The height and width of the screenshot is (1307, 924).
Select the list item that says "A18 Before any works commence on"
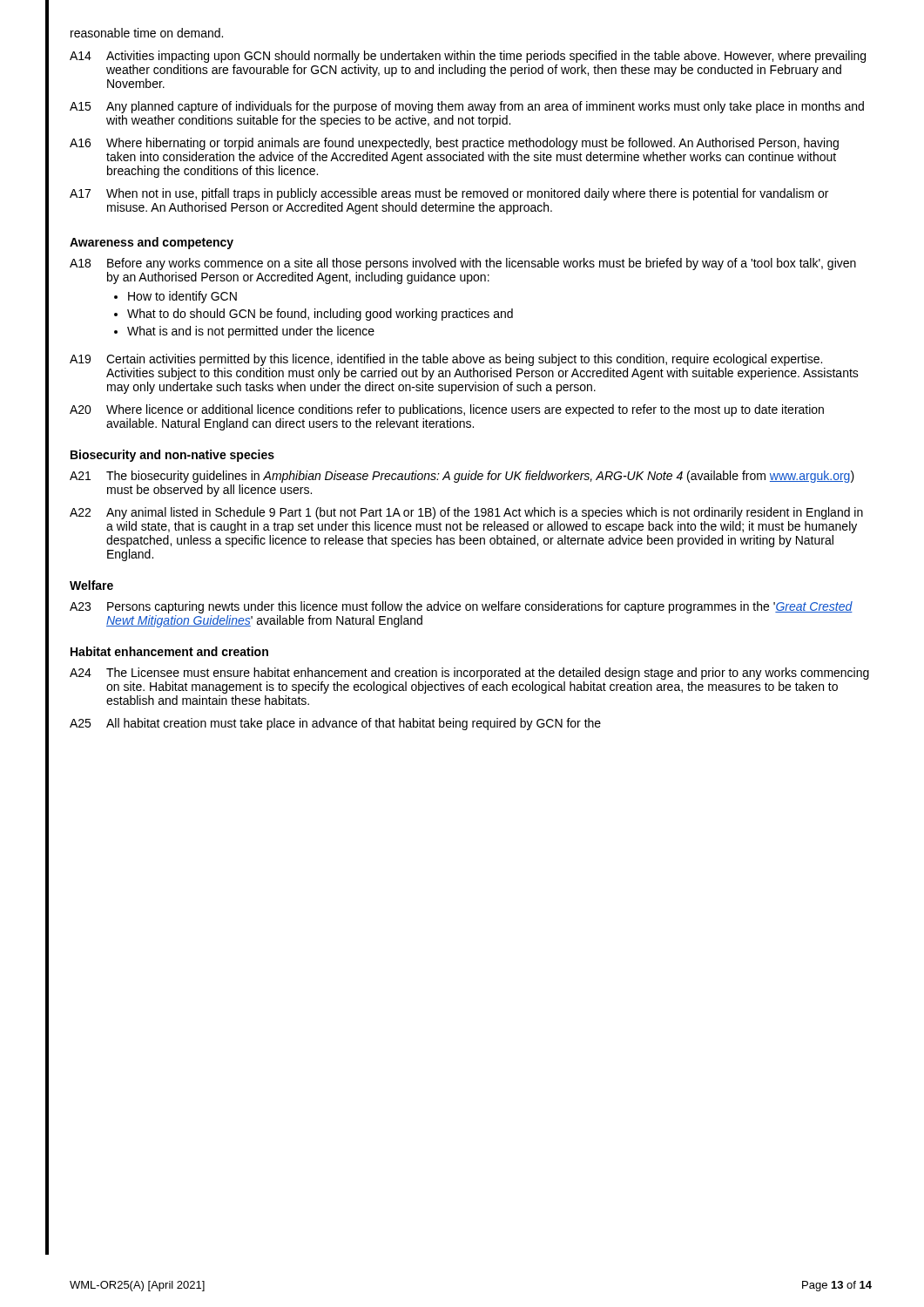pos(471,300)
